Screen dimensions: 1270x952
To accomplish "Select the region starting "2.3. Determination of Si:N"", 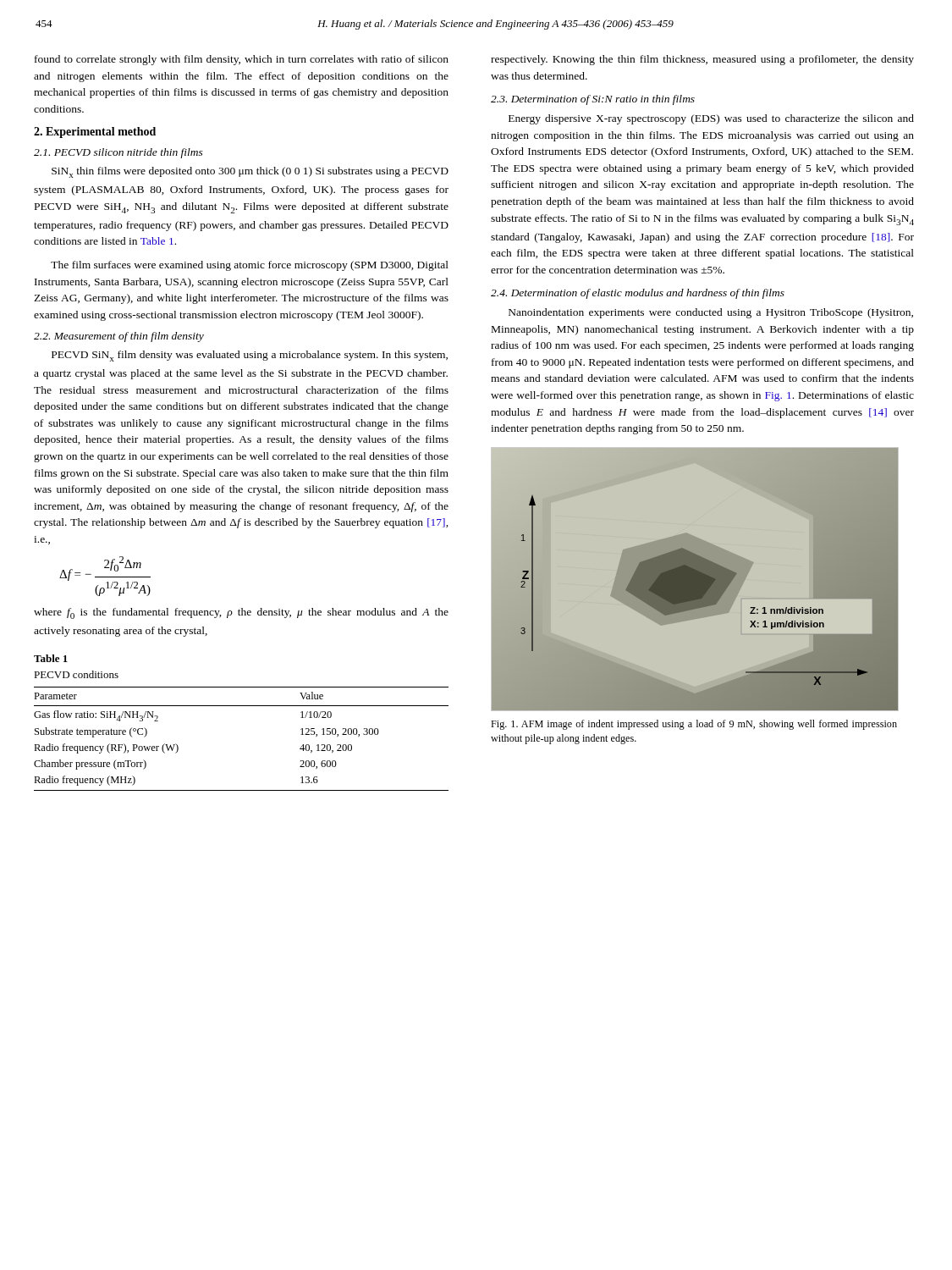I will [593, 99].
